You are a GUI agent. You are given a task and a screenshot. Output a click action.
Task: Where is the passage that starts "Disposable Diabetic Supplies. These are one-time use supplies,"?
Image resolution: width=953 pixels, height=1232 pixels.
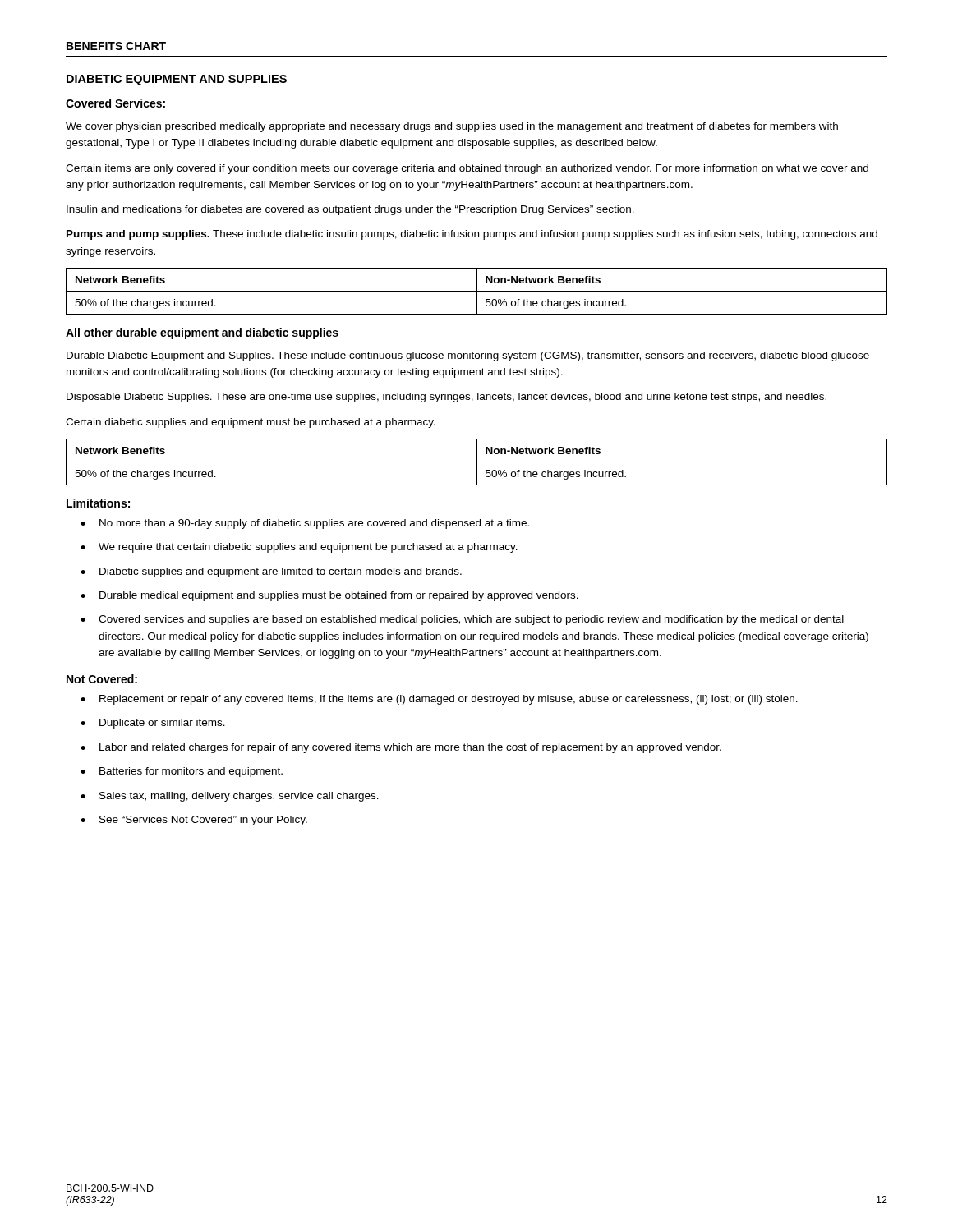447,396
